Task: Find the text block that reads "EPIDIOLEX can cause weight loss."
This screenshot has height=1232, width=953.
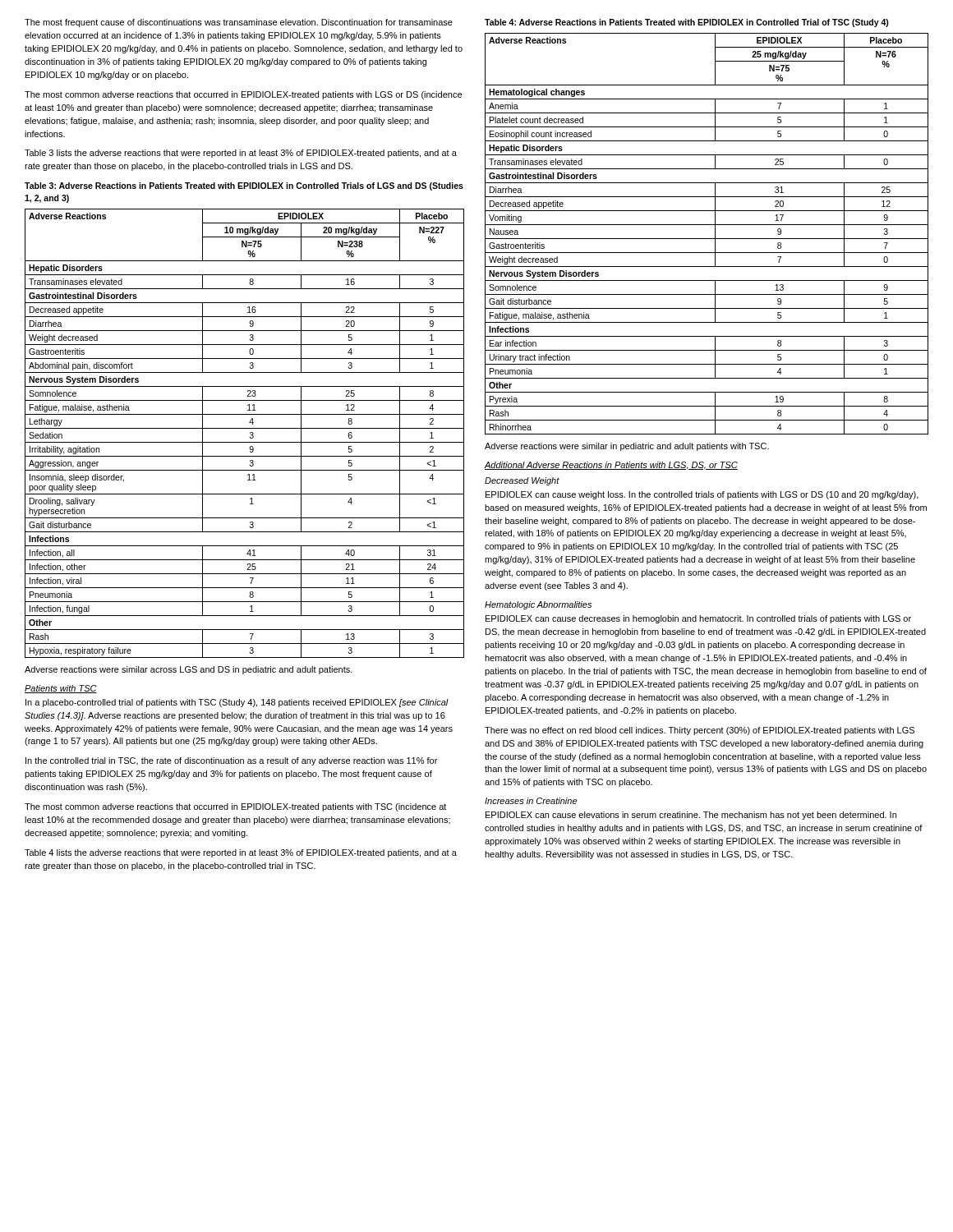Action: pos(706,540)
